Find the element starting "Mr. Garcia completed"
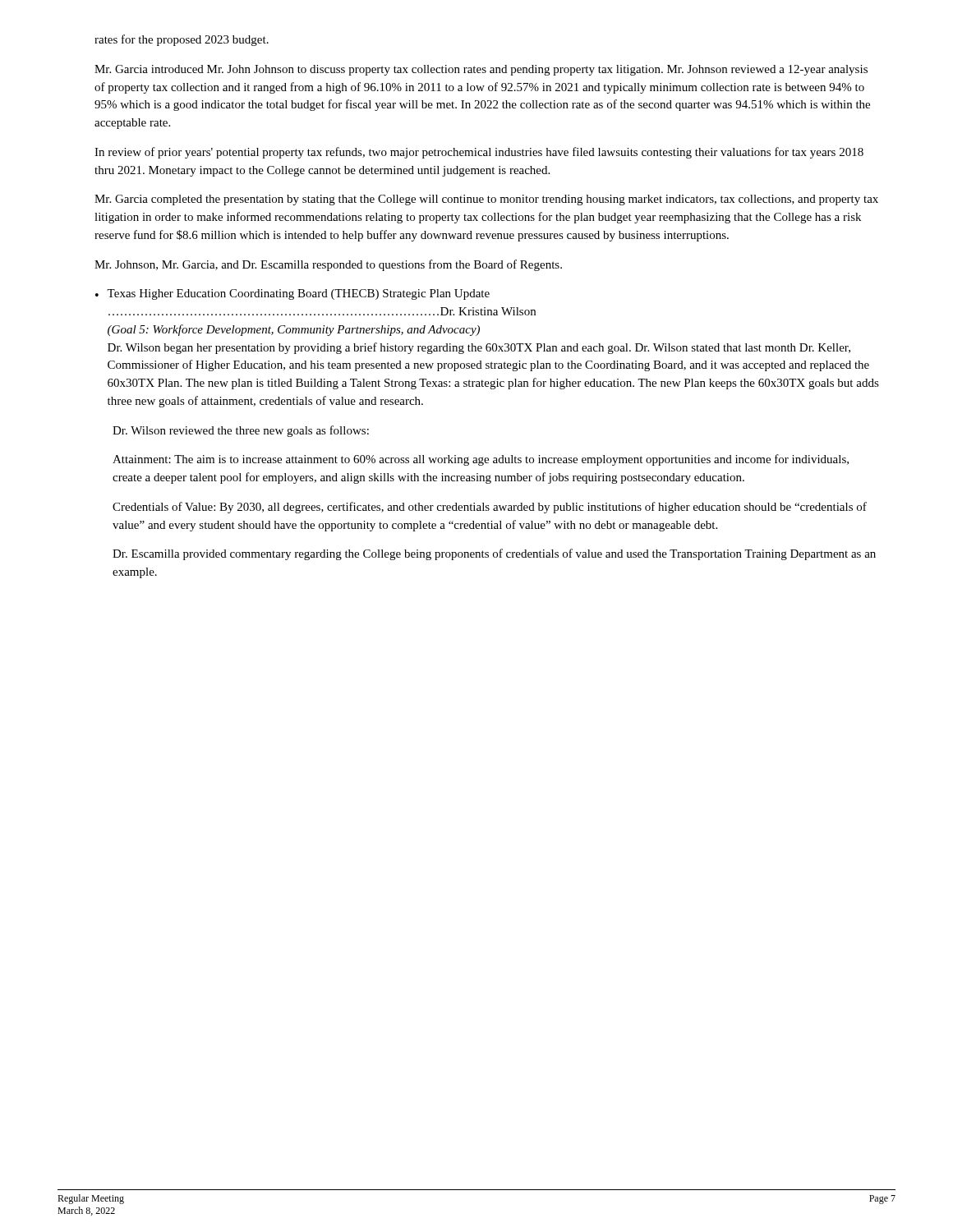The height and width of the screenshot is (1232, 953). pyautogui.click(x=487, y=217)
